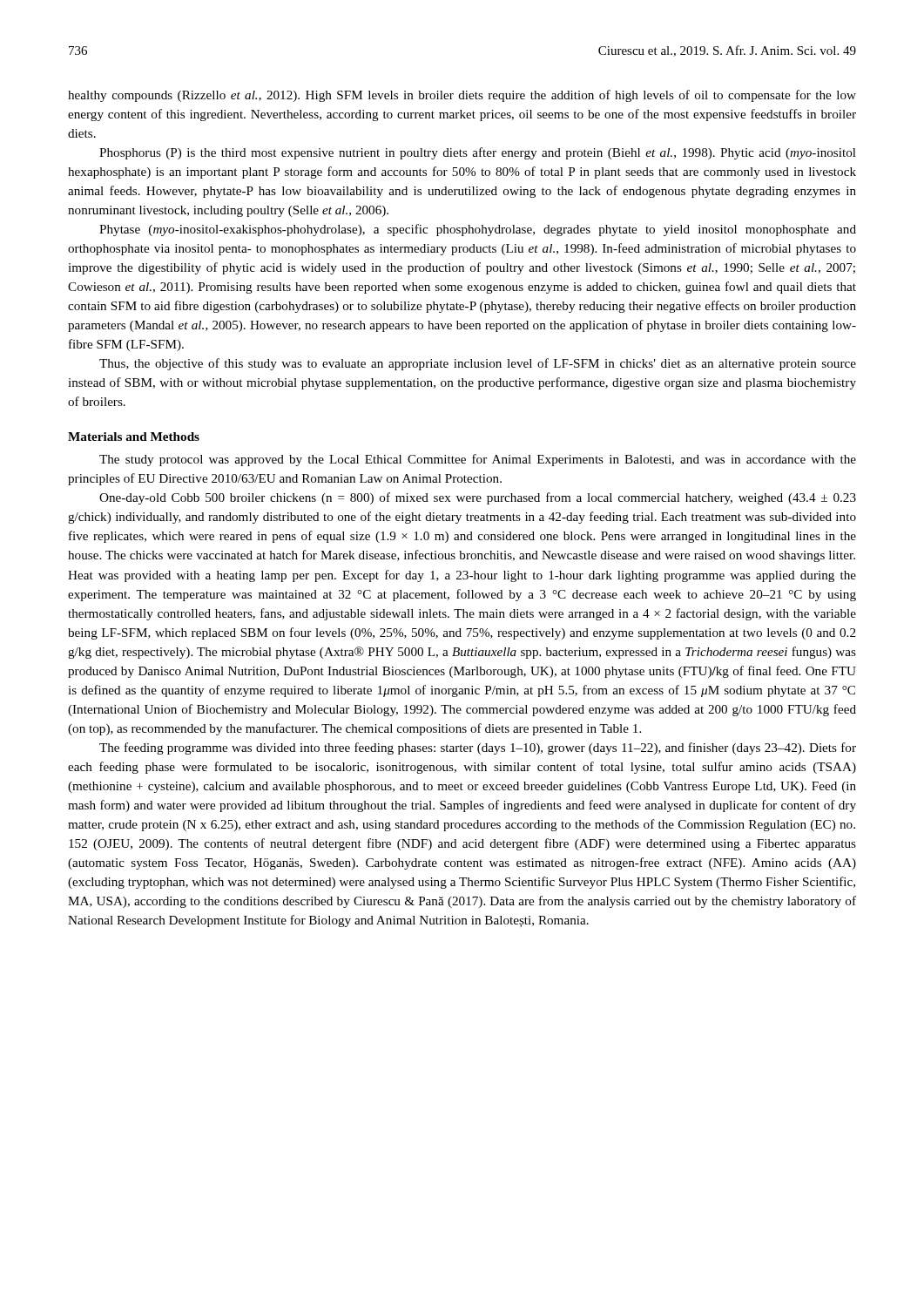
Task: Click the section header
Action: coord(134,436)
